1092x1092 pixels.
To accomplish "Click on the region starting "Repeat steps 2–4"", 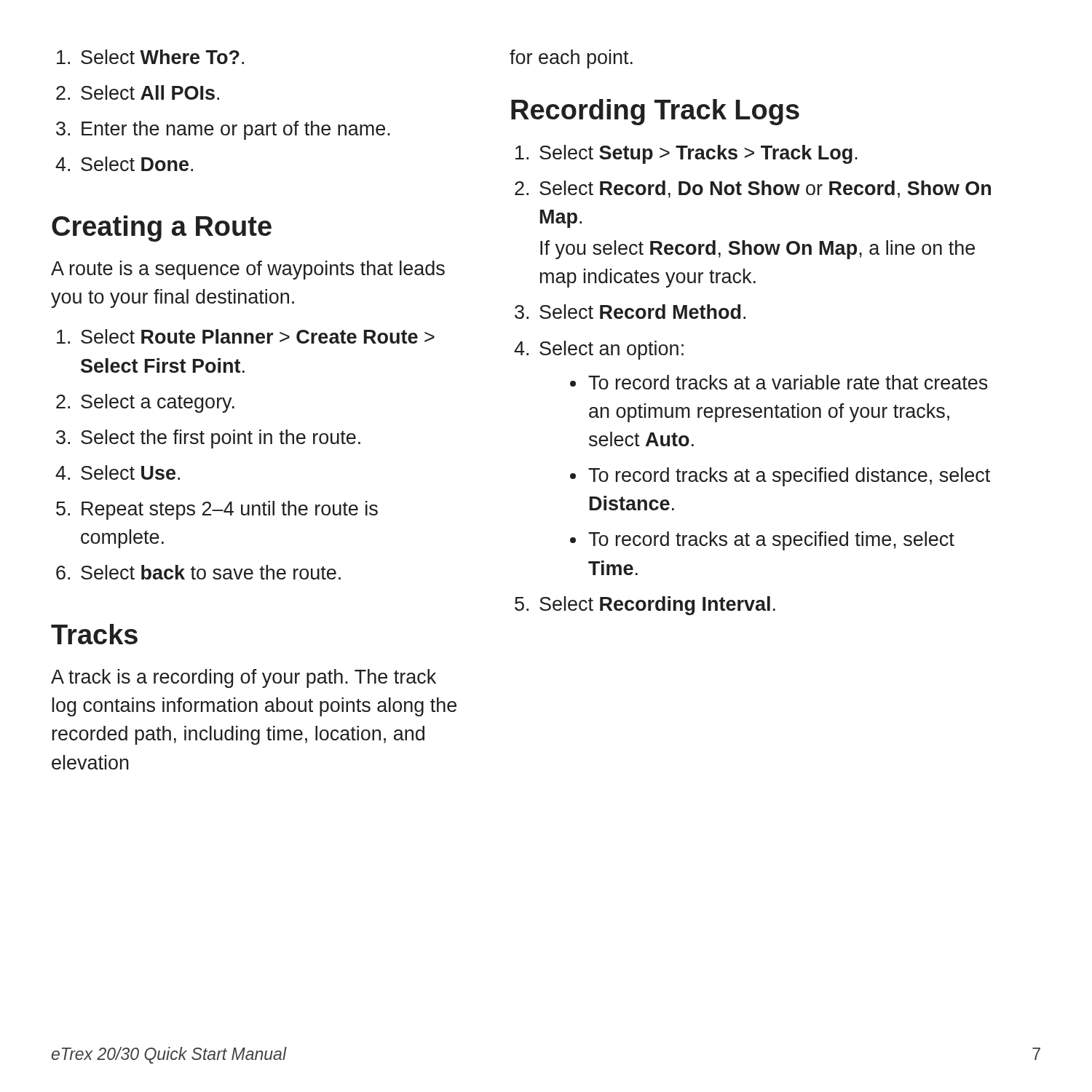I will tap(229, 523).
